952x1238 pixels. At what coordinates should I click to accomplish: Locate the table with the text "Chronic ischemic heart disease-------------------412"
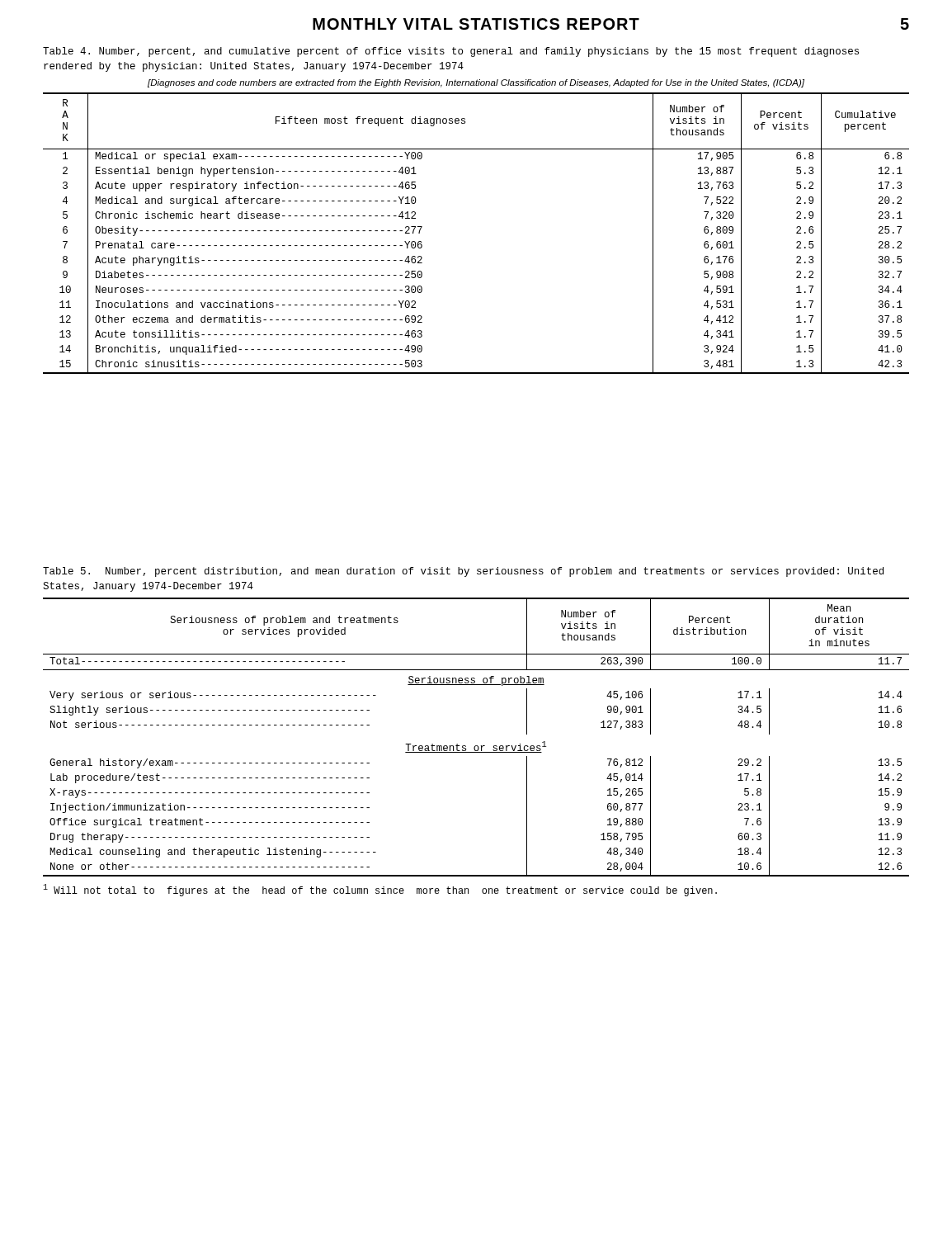[476, 233]
